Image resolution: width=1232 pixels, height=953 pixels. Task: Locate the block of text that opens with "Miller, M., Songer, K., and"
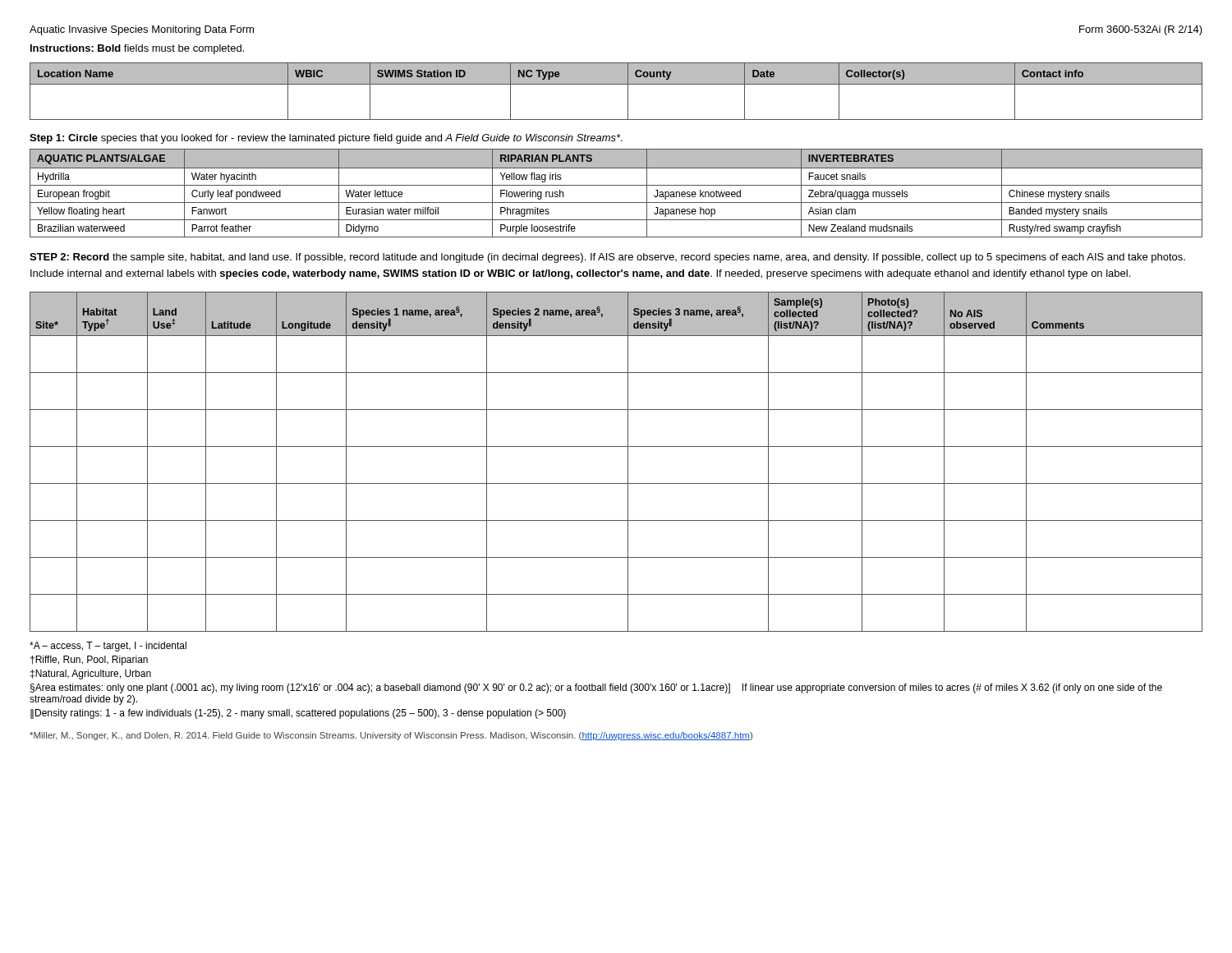[391, 736]
